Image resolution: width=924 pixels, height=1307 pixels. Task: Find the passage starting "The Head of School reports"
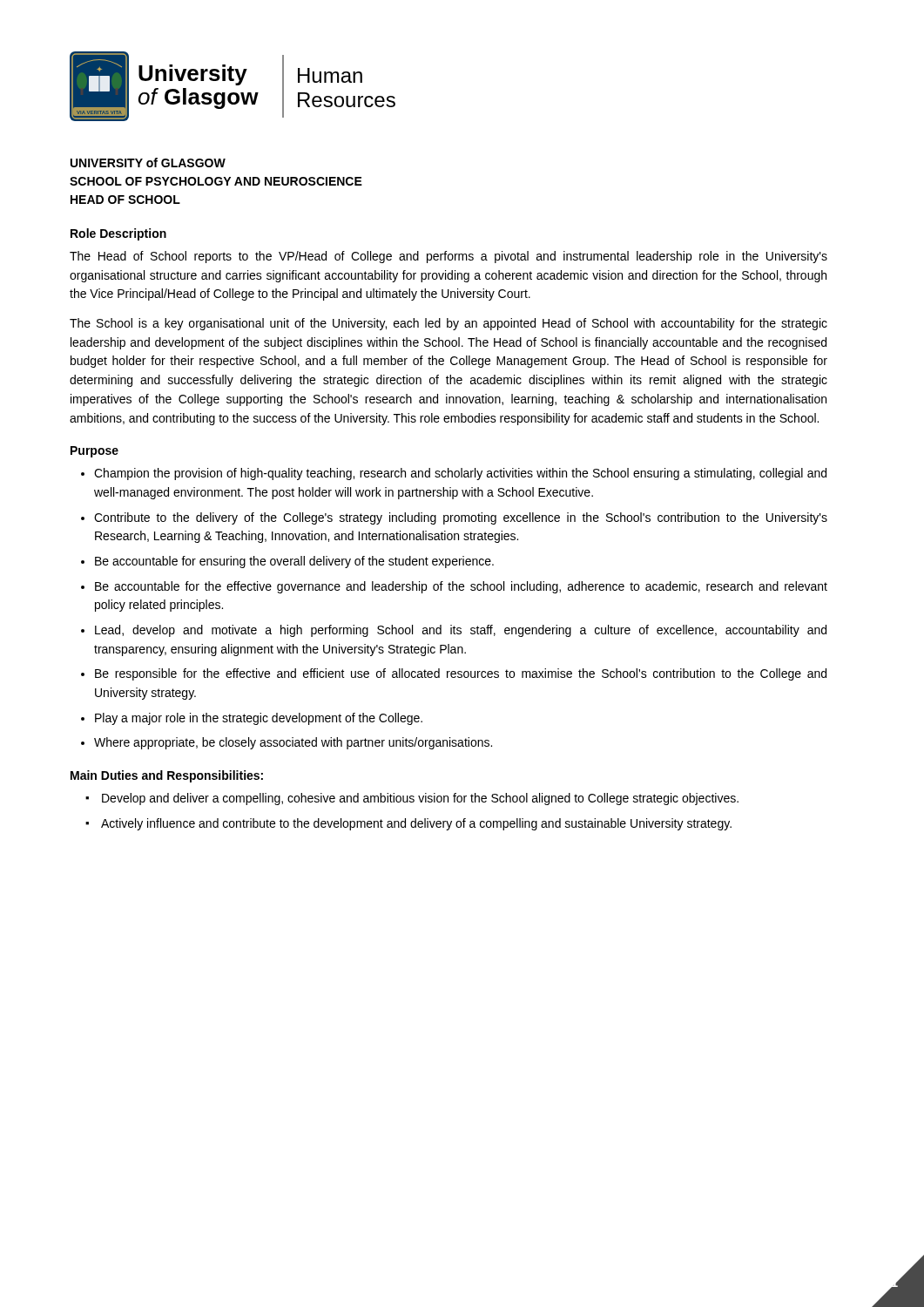[449, 275]
